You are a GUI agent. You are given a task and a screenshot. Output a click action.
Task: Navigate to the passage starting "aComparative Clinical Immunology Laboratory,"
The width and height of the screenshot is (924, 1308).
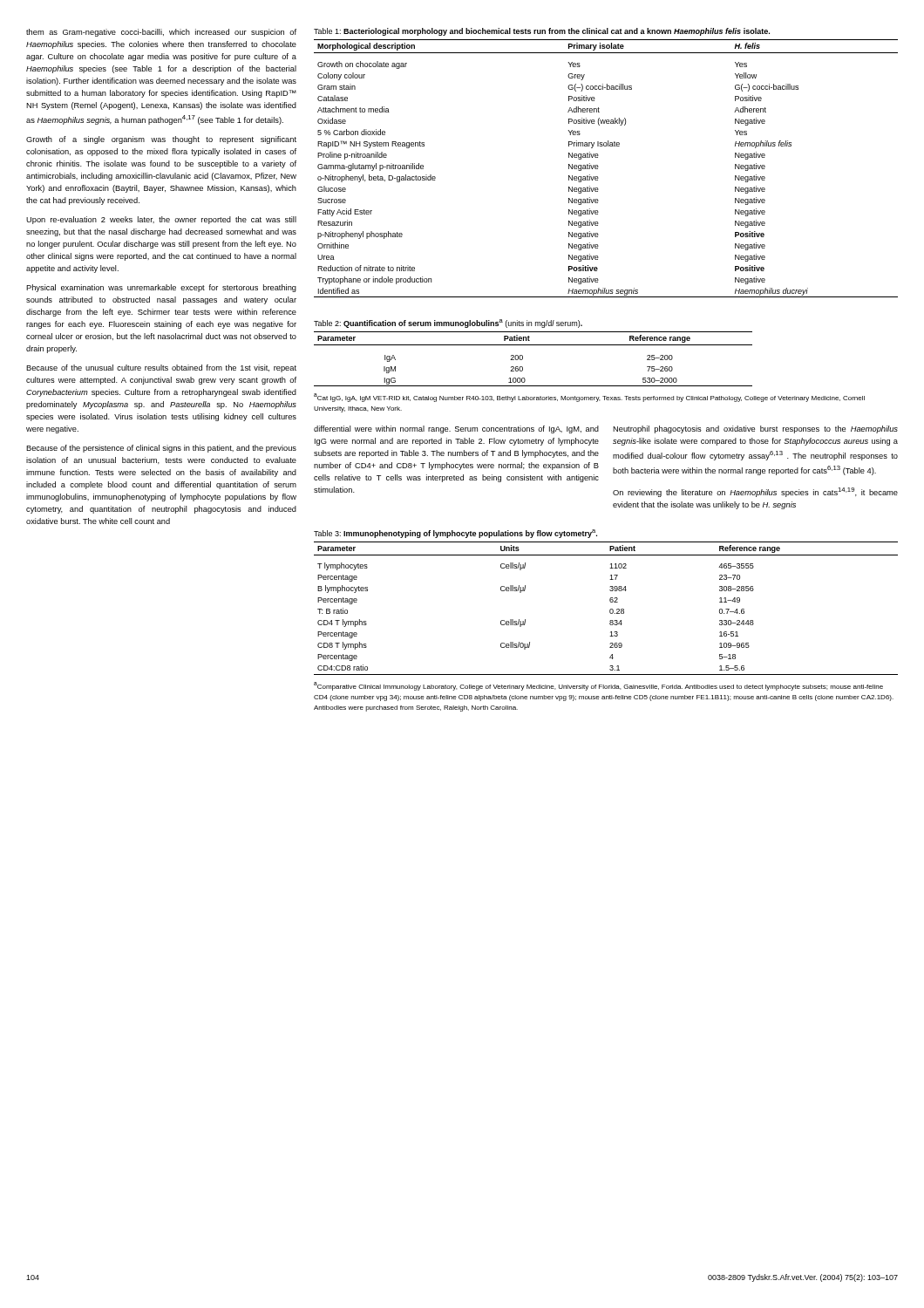pyautogui.click(x=606, y=696)
